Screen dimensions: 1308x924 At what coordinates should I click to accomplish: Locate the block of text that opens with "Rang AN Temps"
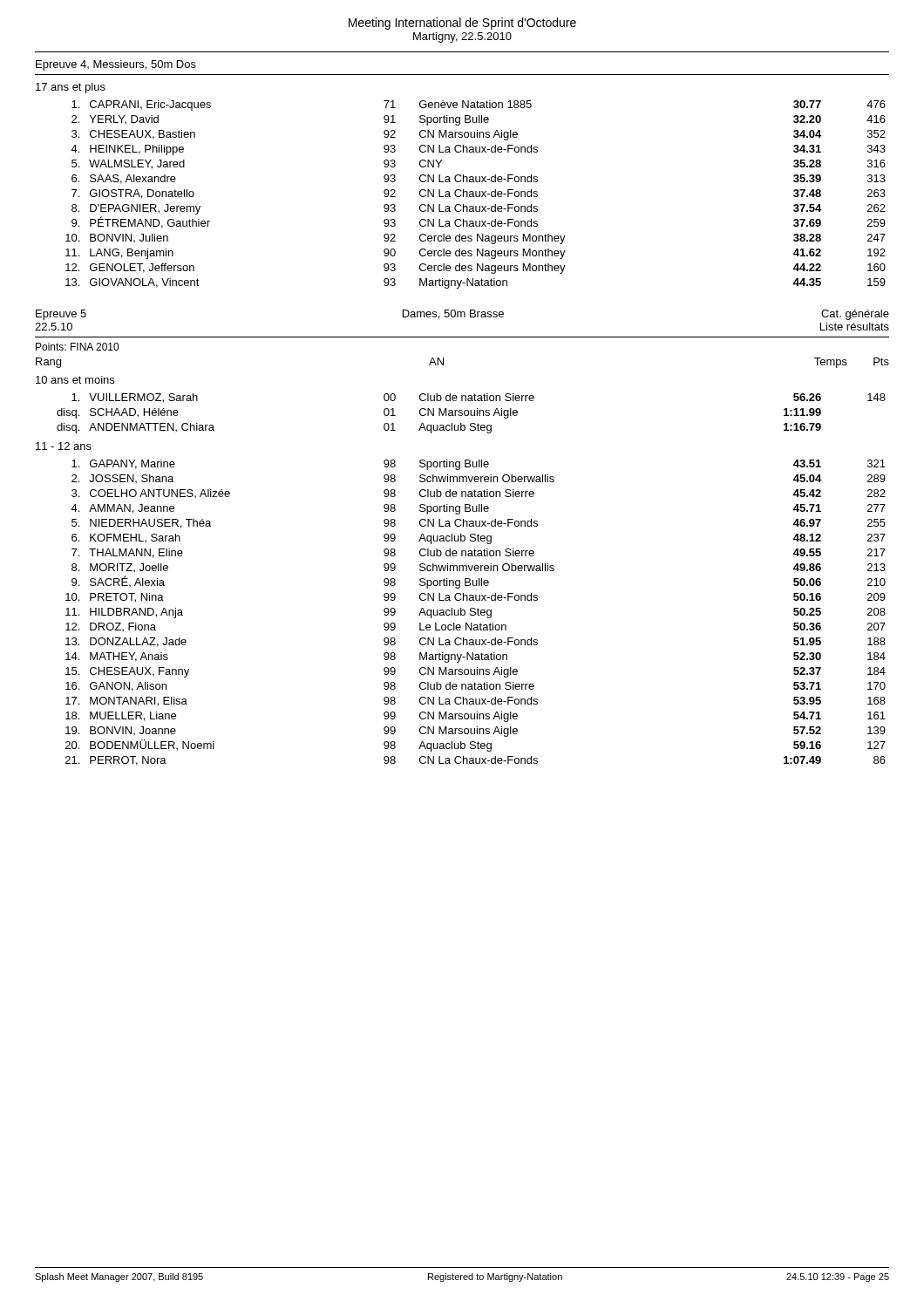(x=48, y=362)
